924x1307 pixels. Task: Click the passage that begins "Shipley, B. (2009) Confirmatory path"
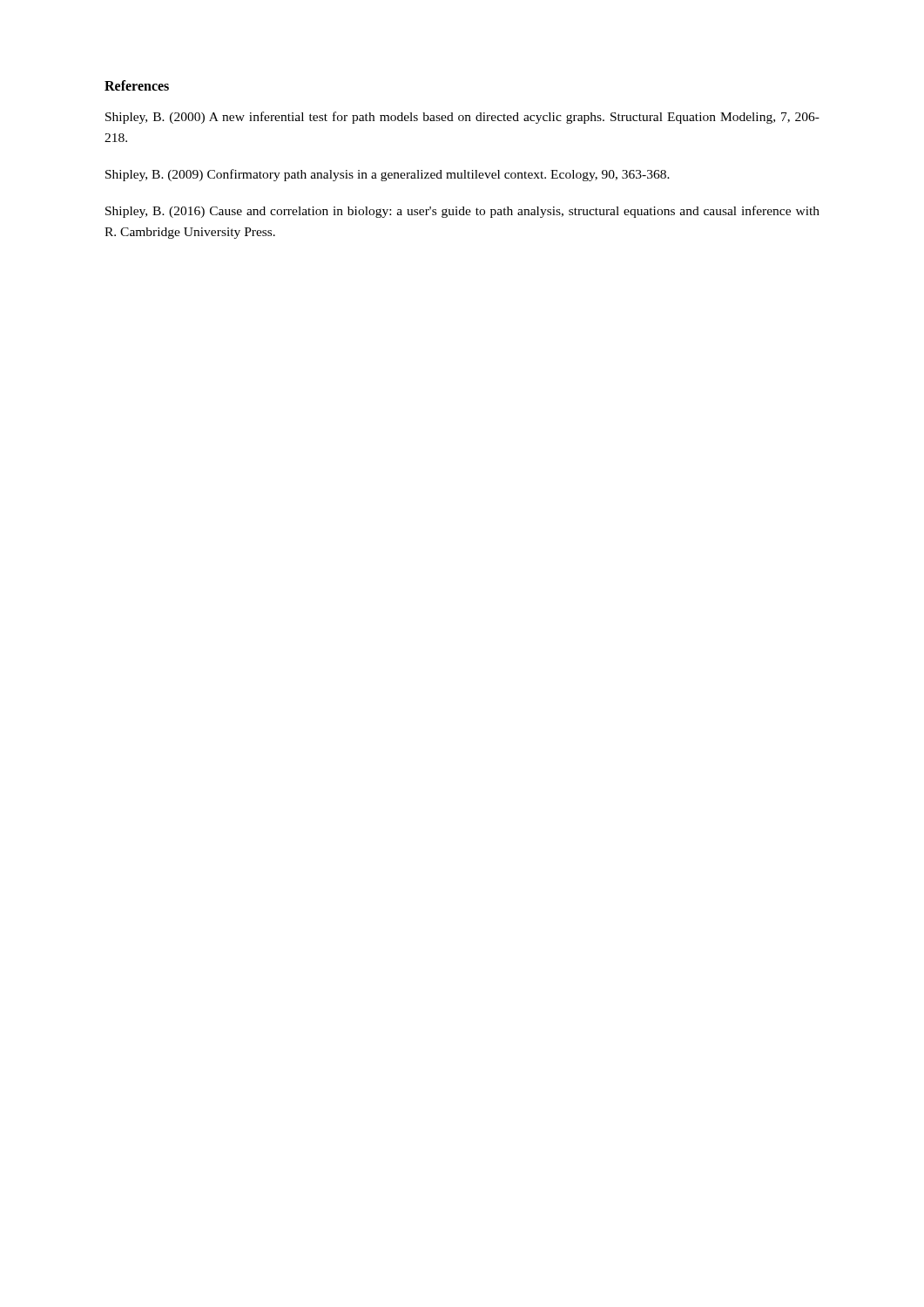[x=387, y=174]
